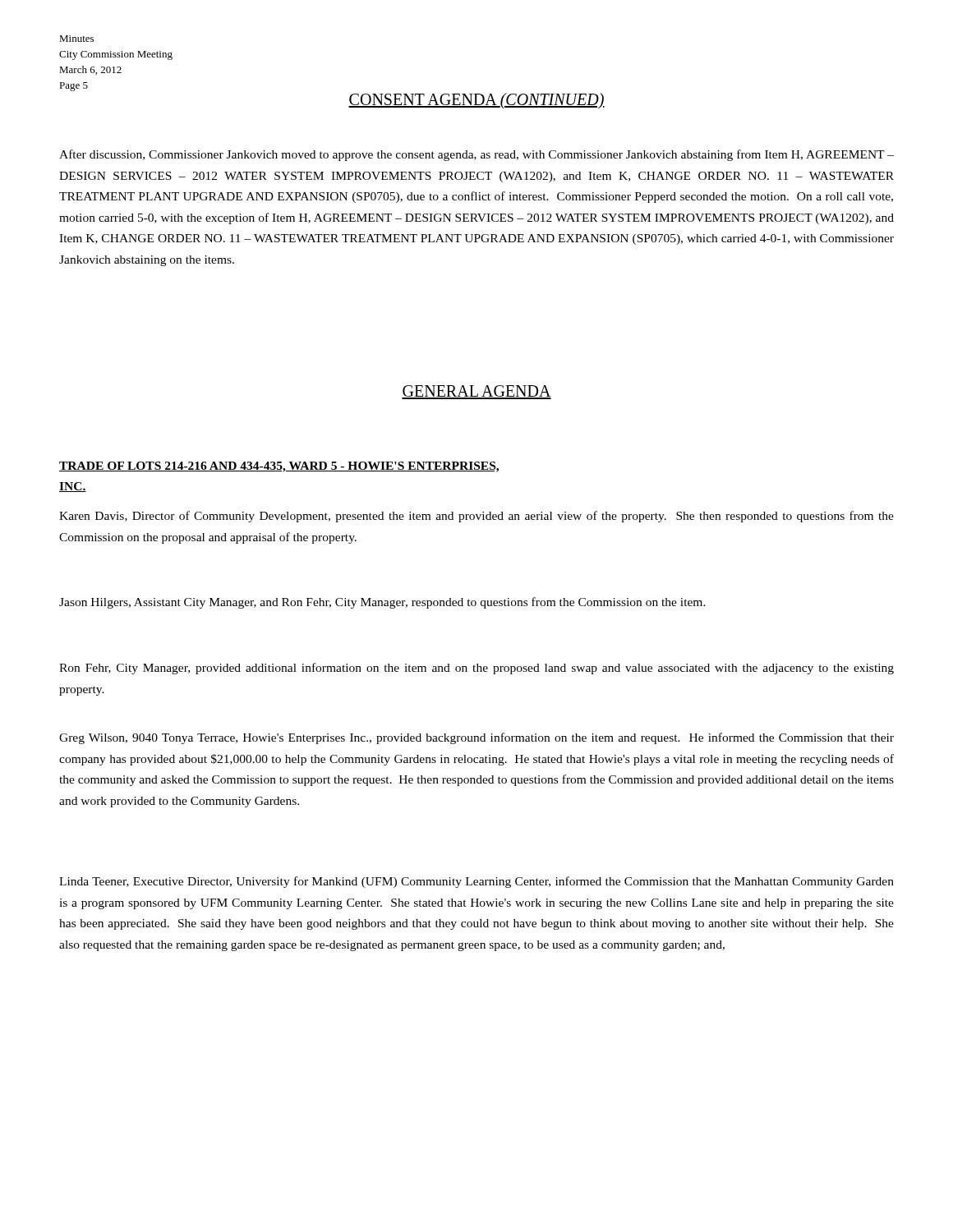This screenshot has height=1232, width=953.
Task: Where is the passage that starts "Ron Fehr, City Manager, provided additional information on"?
Action: (x=476, y=678)
